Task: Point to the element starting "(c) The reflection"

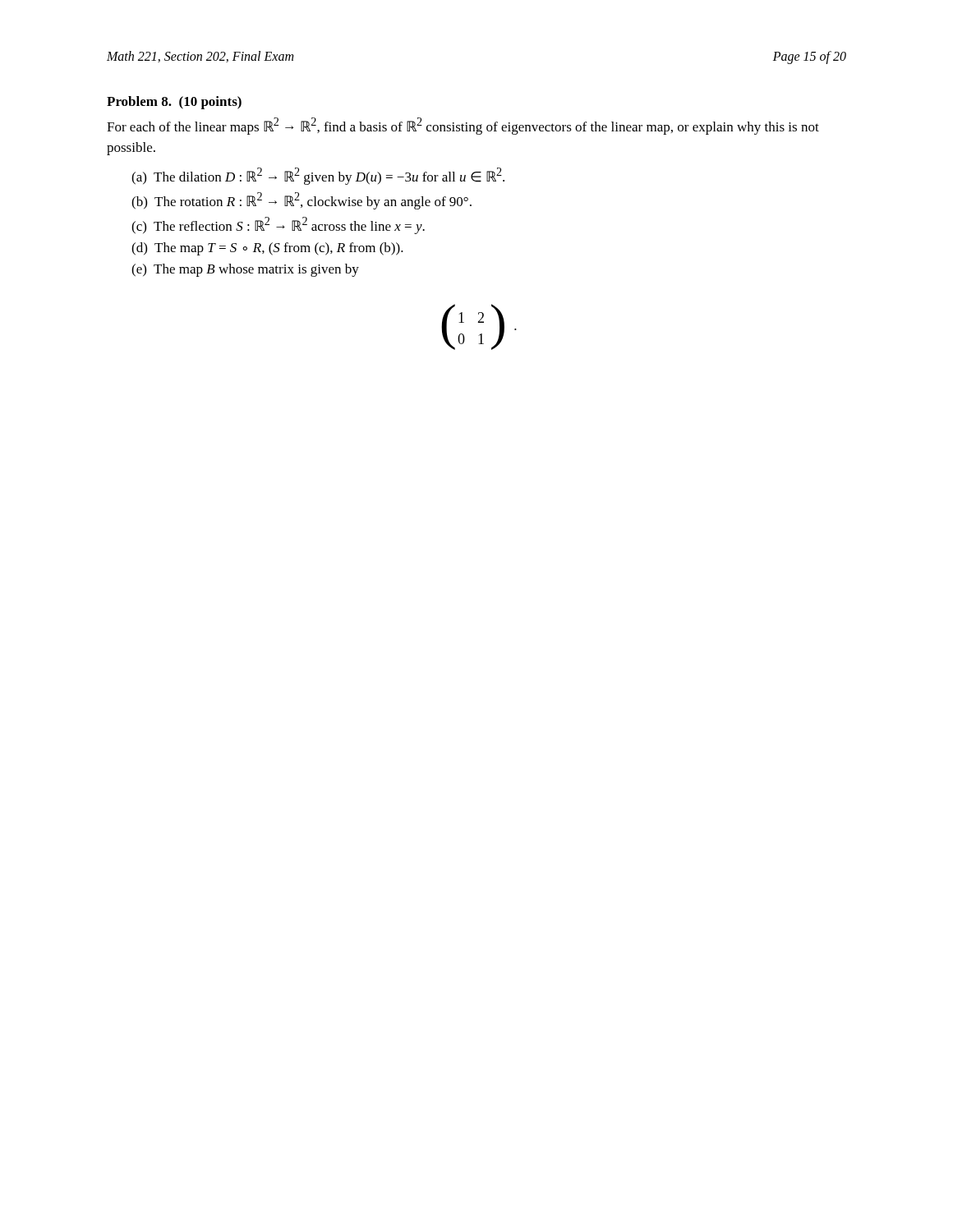Action: [x=278, y=224]
